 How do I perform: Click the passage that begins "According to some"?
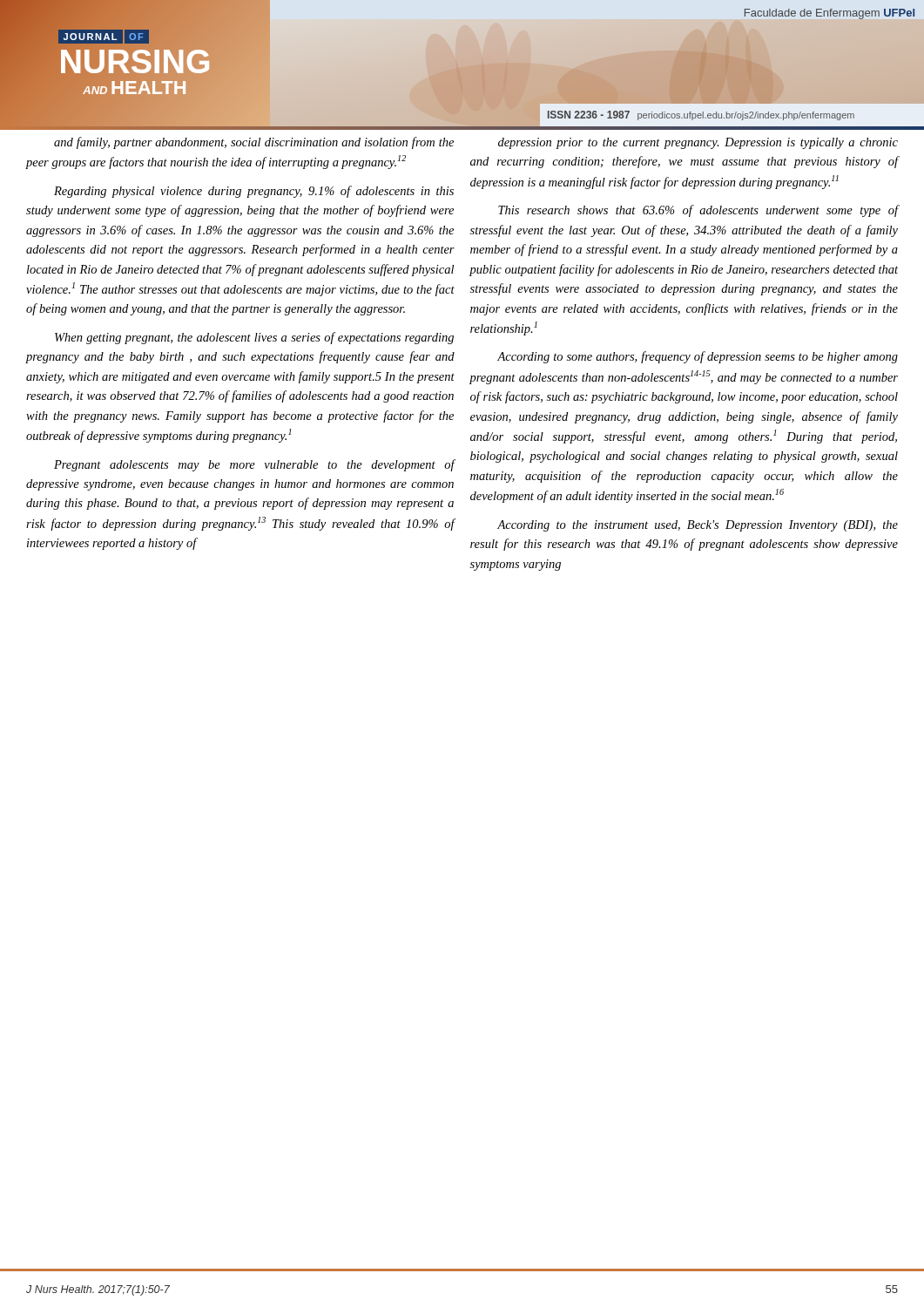click(684, 427)
